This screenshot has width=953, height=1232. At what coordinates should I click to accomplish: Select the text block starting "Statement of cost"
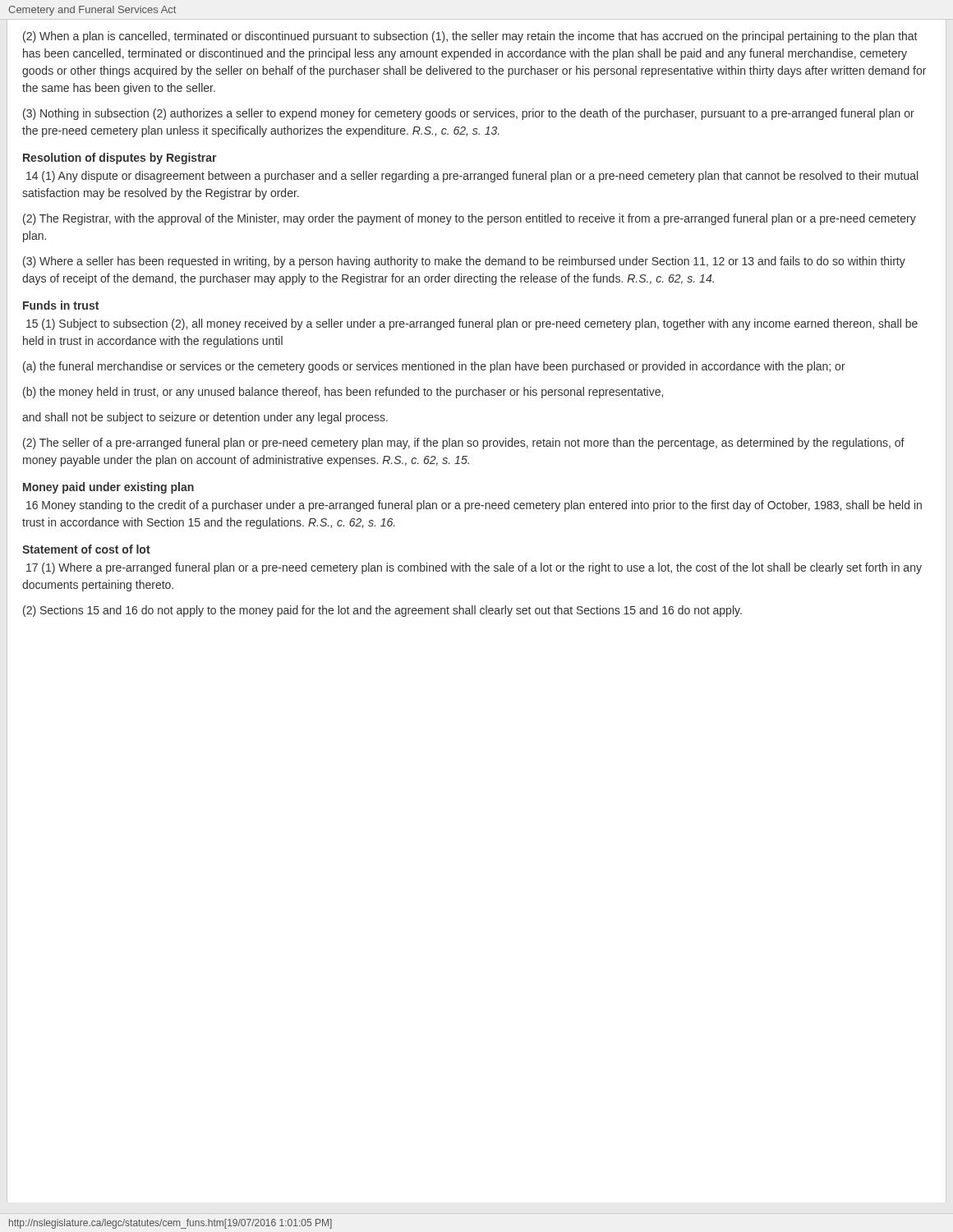(86, 549)
